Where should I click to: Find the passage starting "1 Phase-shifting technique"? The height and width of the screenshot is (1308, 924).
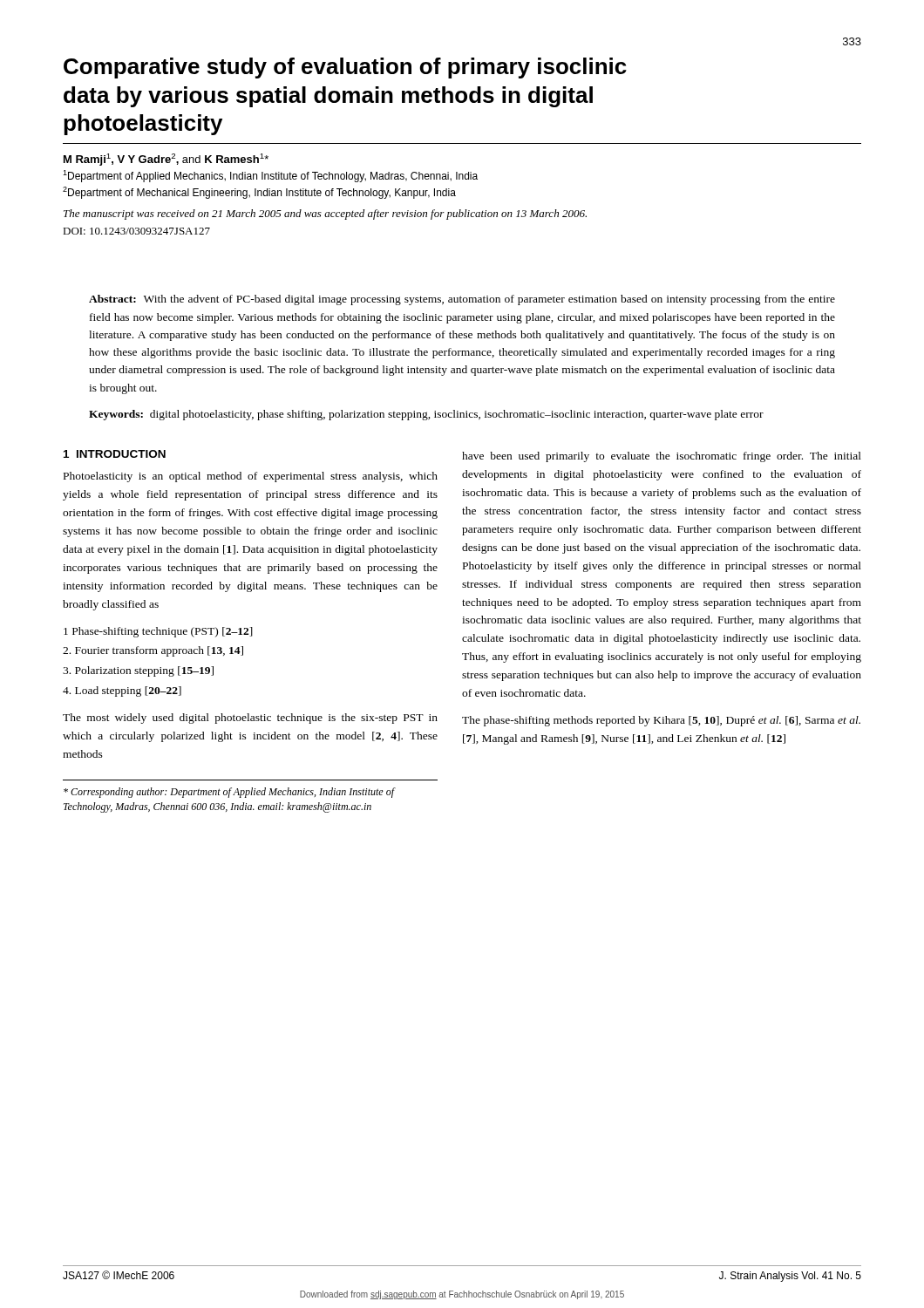point(158,630)
